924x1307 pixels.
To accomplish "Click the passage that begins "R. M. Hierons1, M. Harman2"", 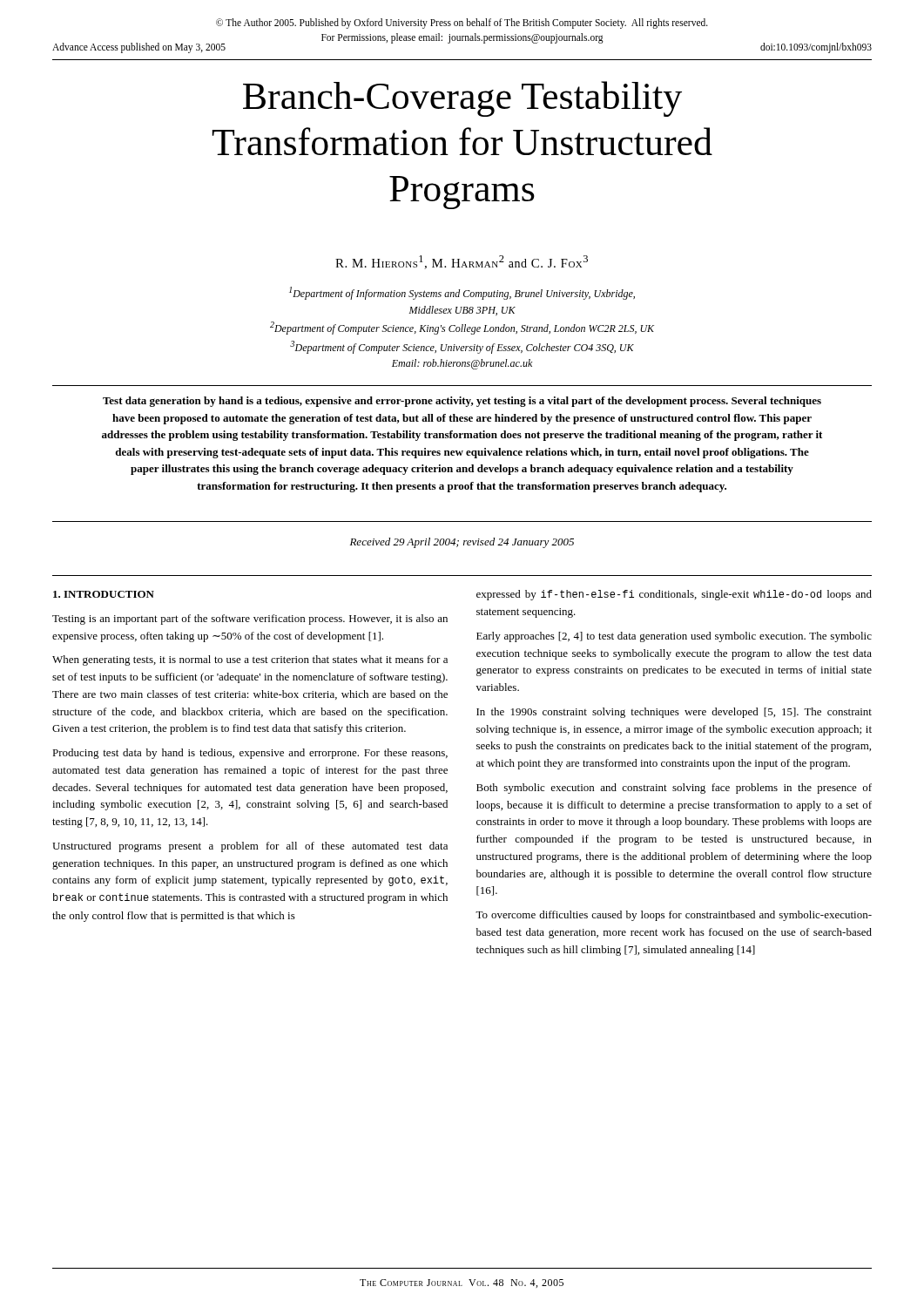I will [462, 261].
